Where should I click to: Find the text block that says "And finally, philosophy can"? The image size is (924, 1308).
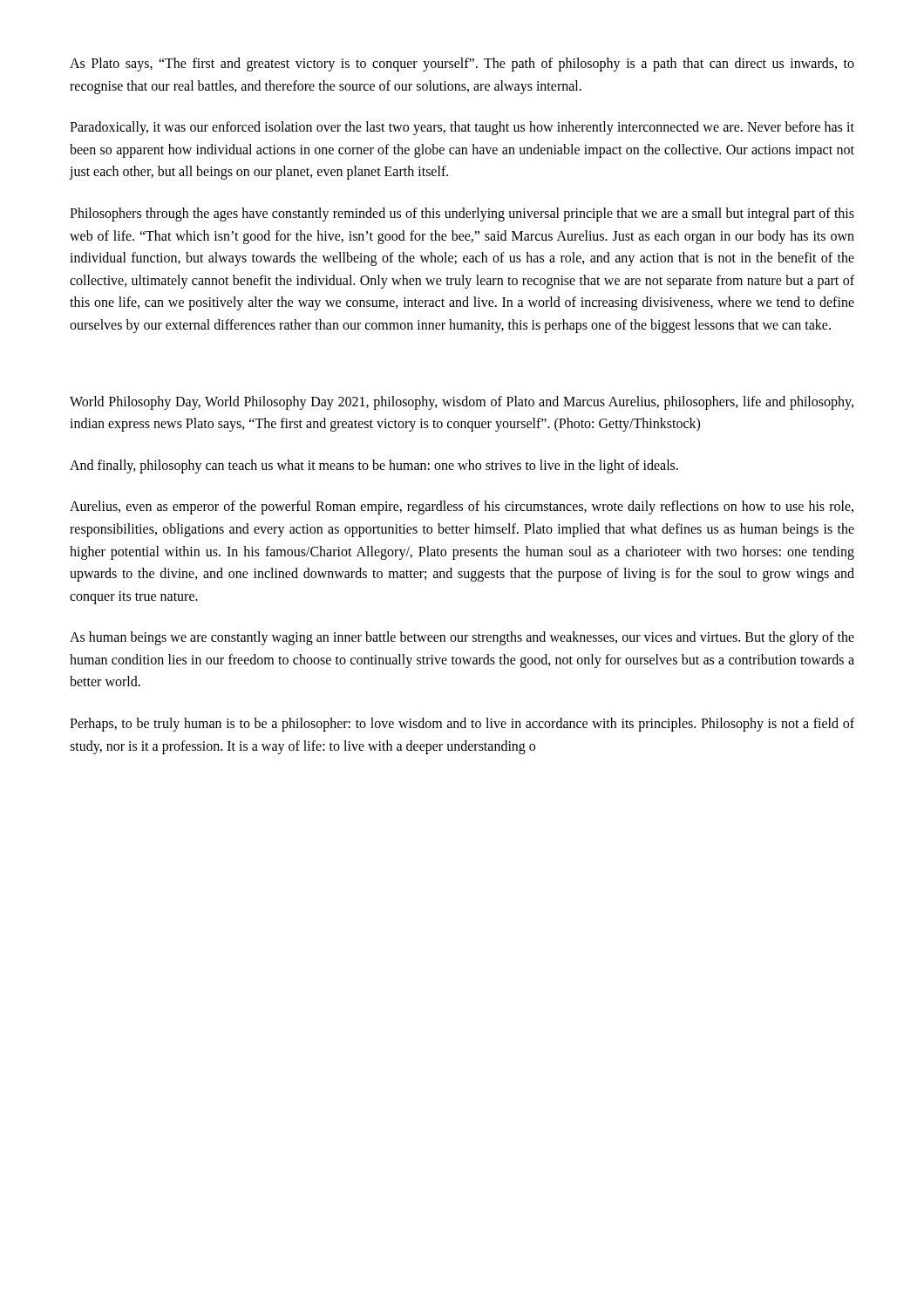pos(374,465)
